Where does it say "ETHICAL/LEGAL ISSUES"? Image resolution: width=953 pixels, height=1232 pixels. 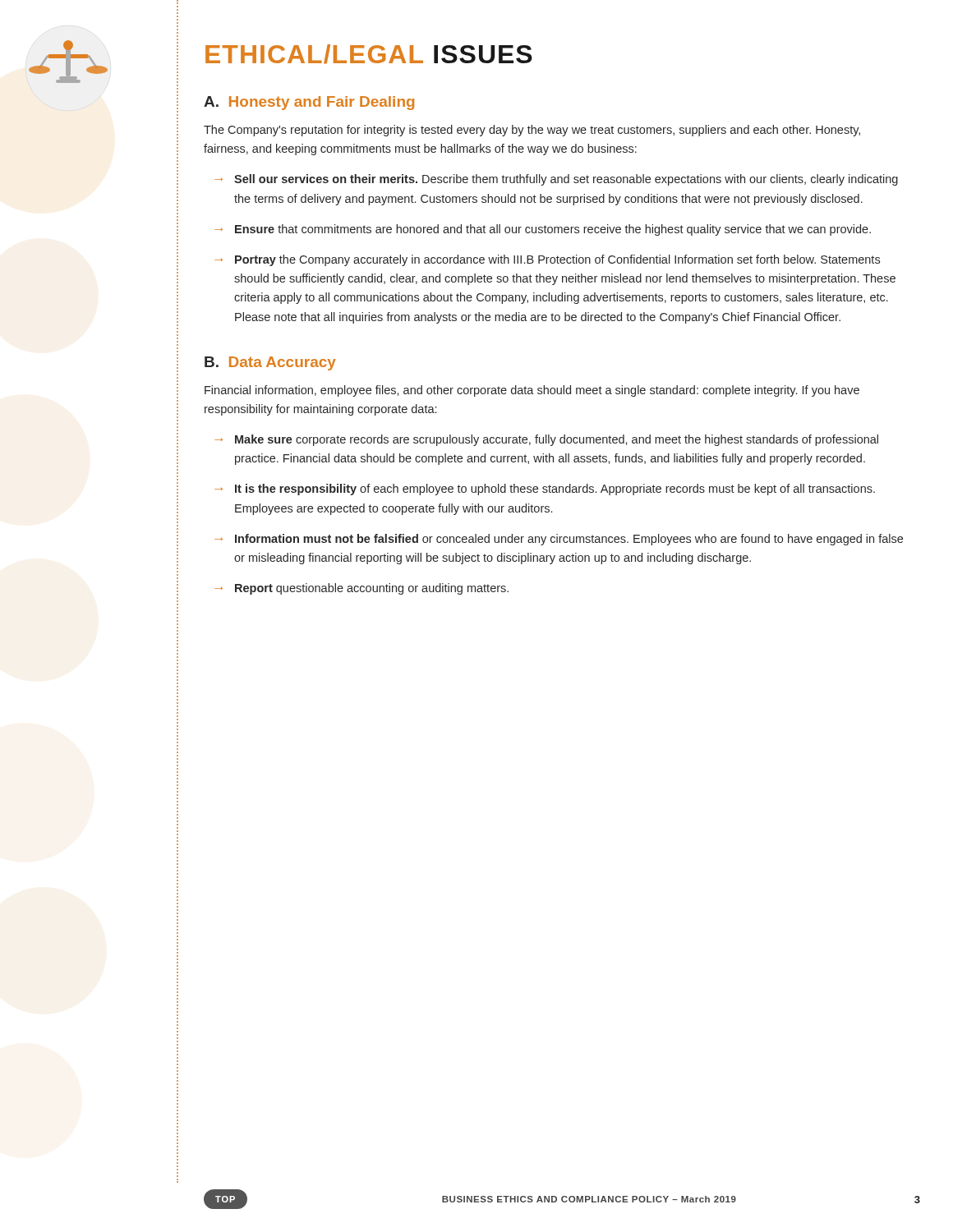pyautogui.click(x=369, y=54)
